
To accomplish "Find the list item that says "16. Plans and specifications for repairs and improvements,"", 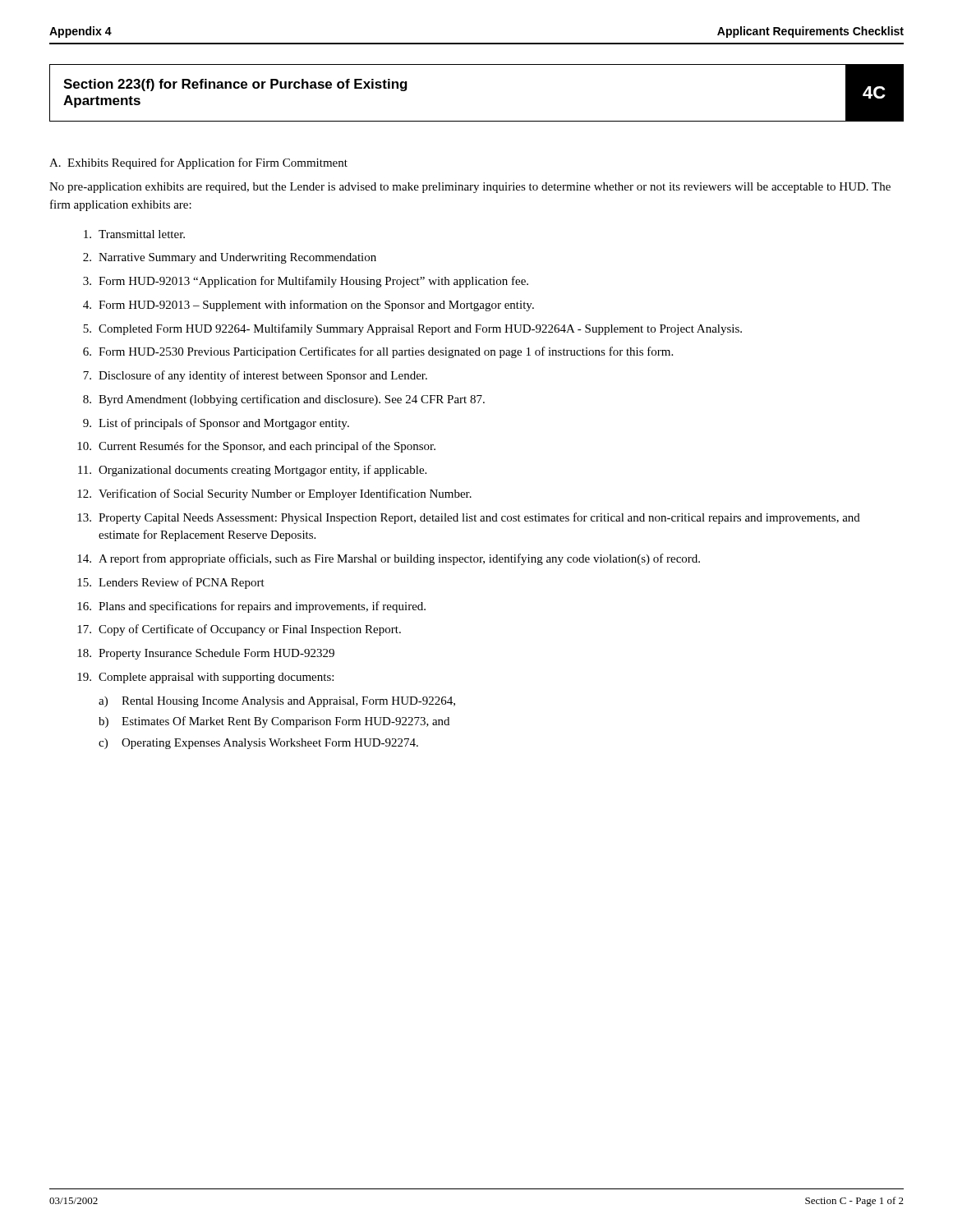I will [x=251, y=607].
